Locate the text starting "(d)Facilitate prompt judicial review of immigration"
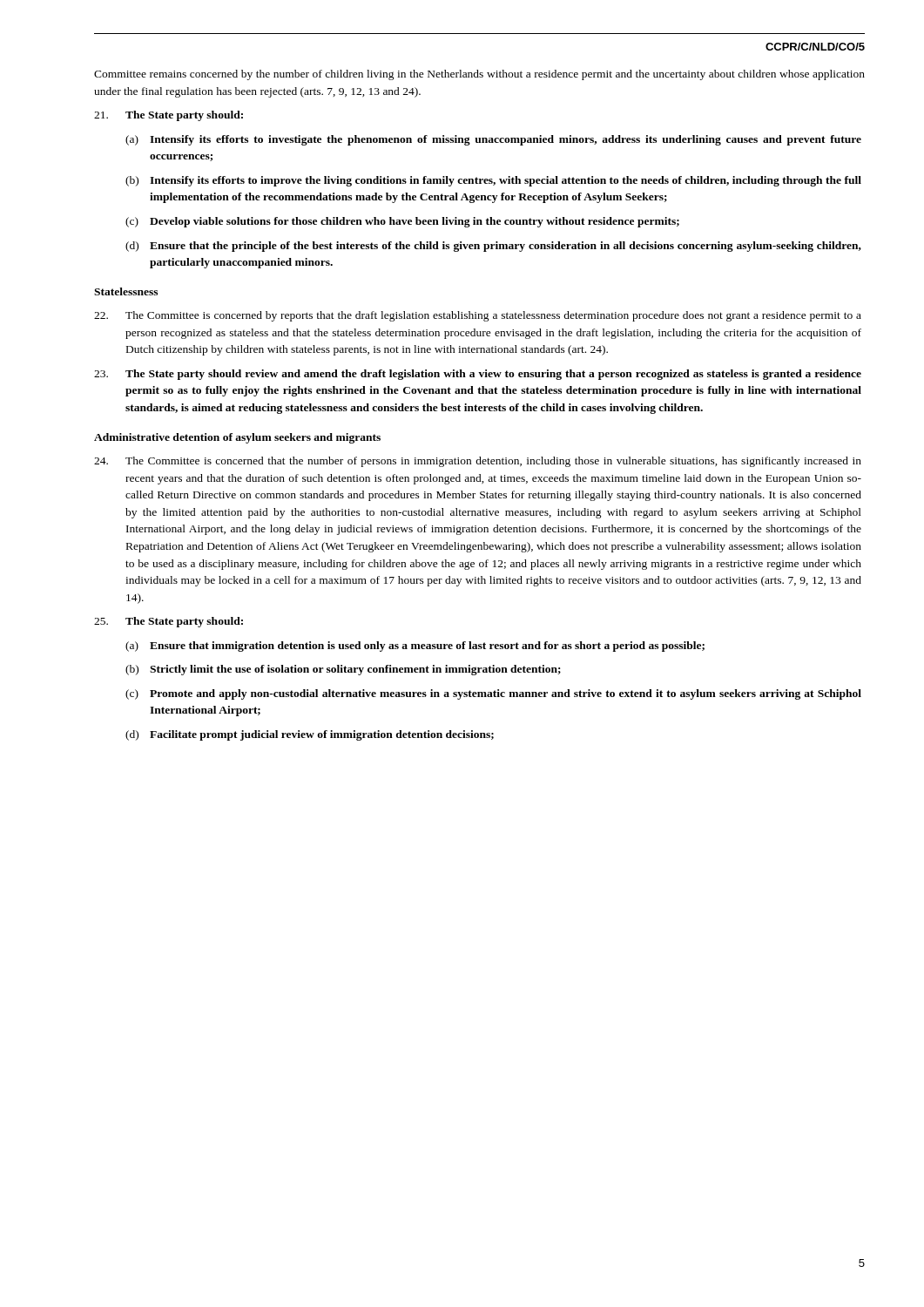This screenshot has height=1307, width=924. point(493,734)
